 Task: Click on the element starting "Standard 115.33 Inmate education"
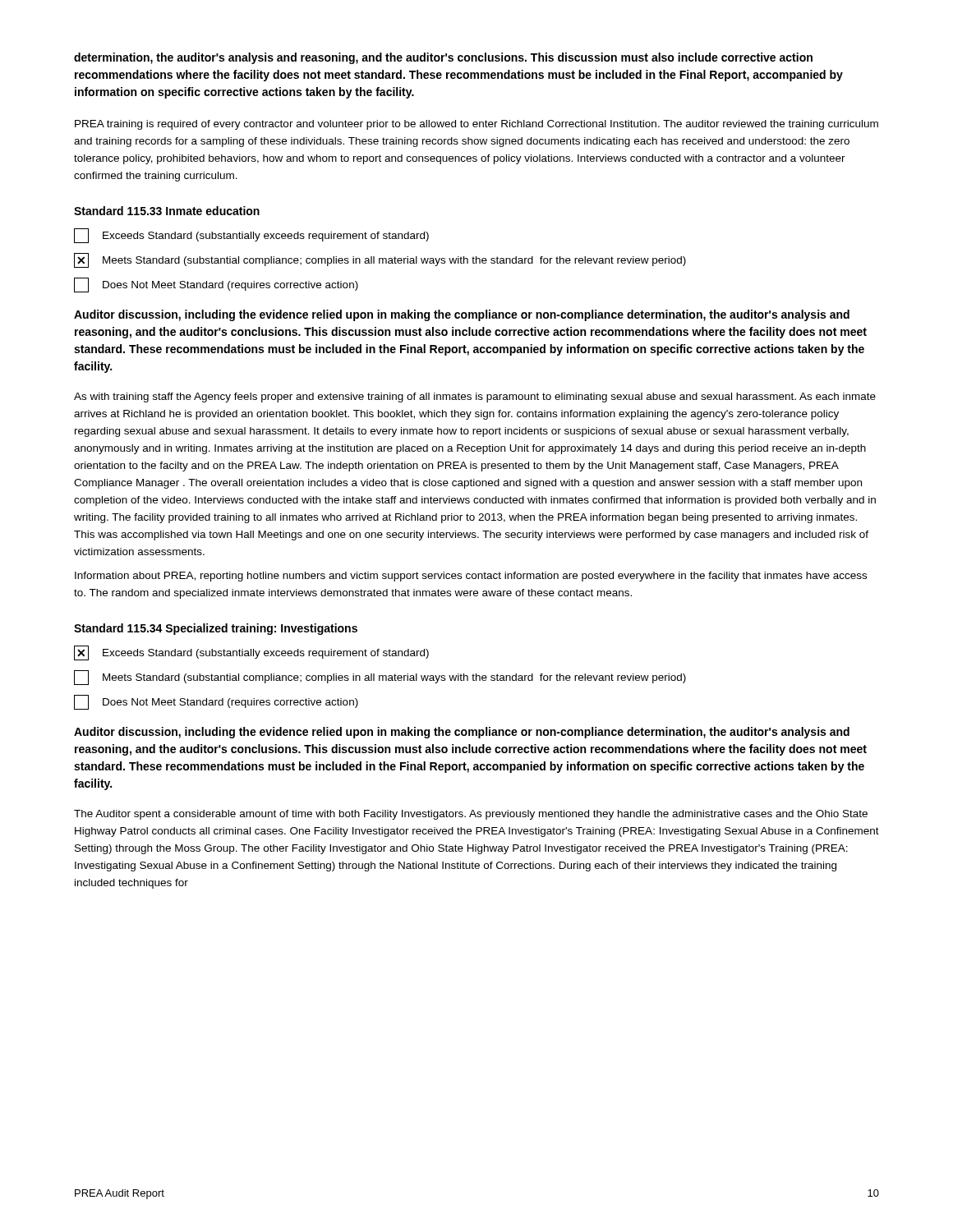click(167, 211)
